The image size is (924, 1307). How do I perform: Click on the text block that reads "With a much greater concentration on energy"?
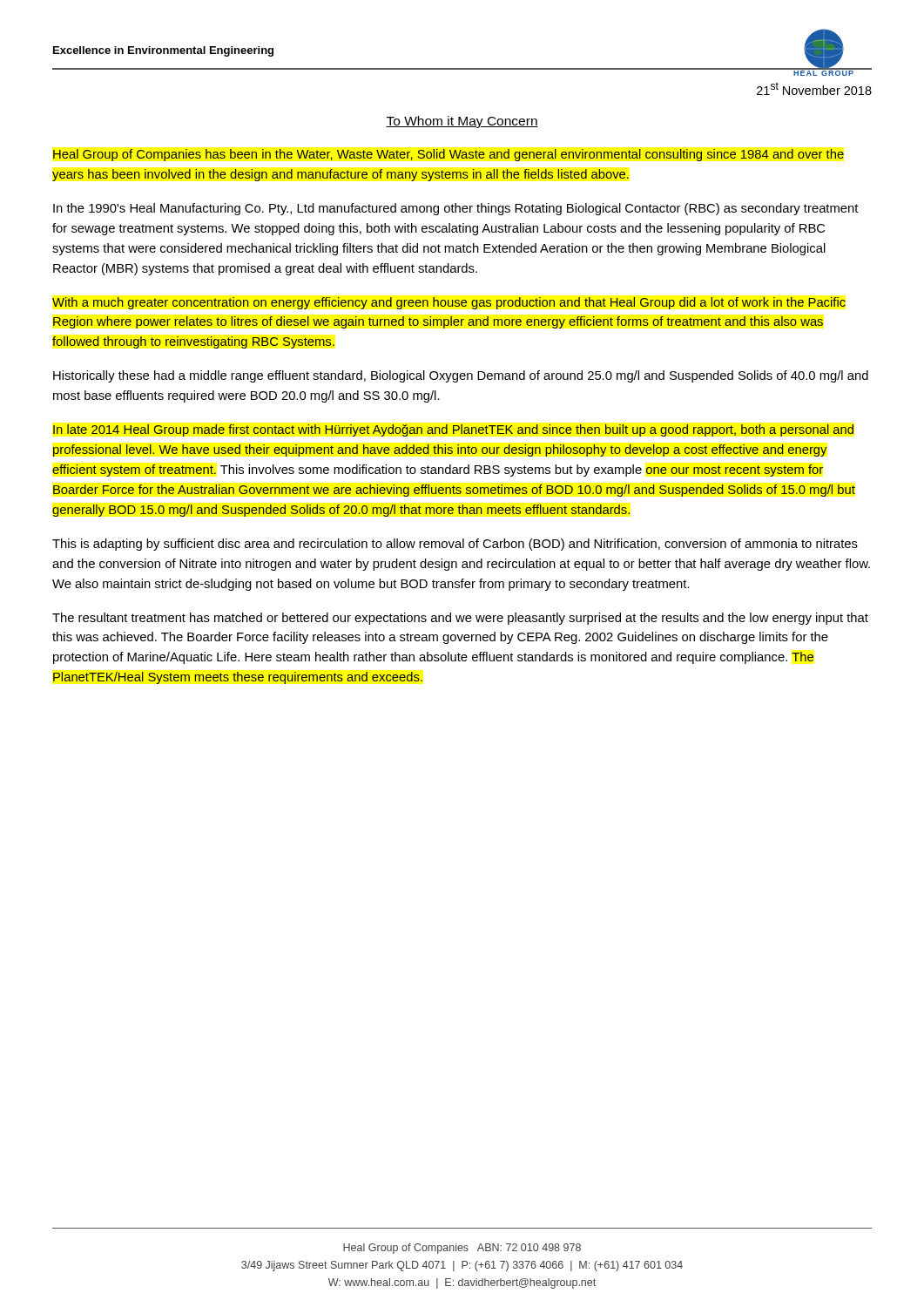tap(449, 322)
